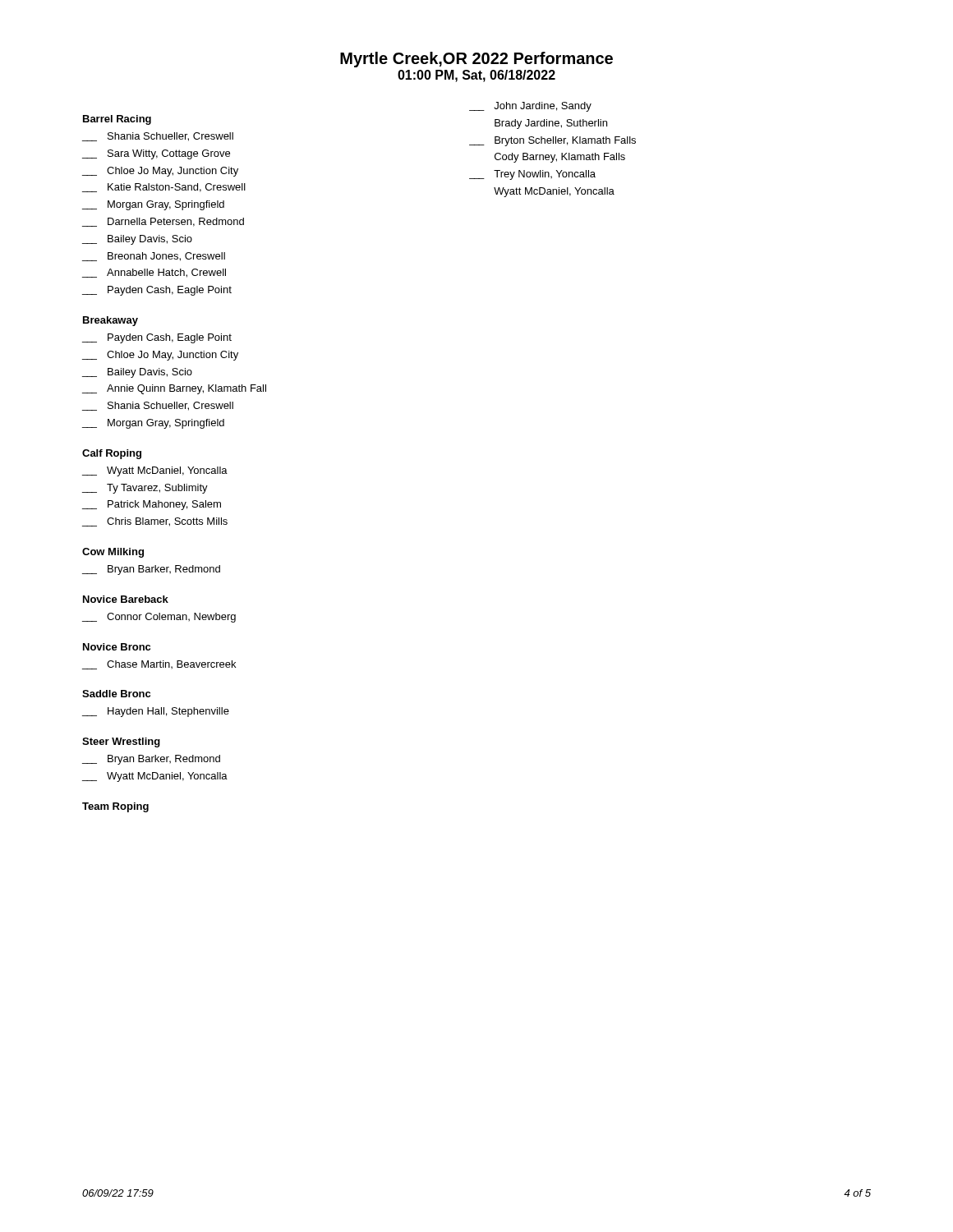Locate the title that opens with "Myrtle Creek,OR 2022 Performance 01:00 PM,"
The image size is (953, 1232).
click(x=476, y=66)
